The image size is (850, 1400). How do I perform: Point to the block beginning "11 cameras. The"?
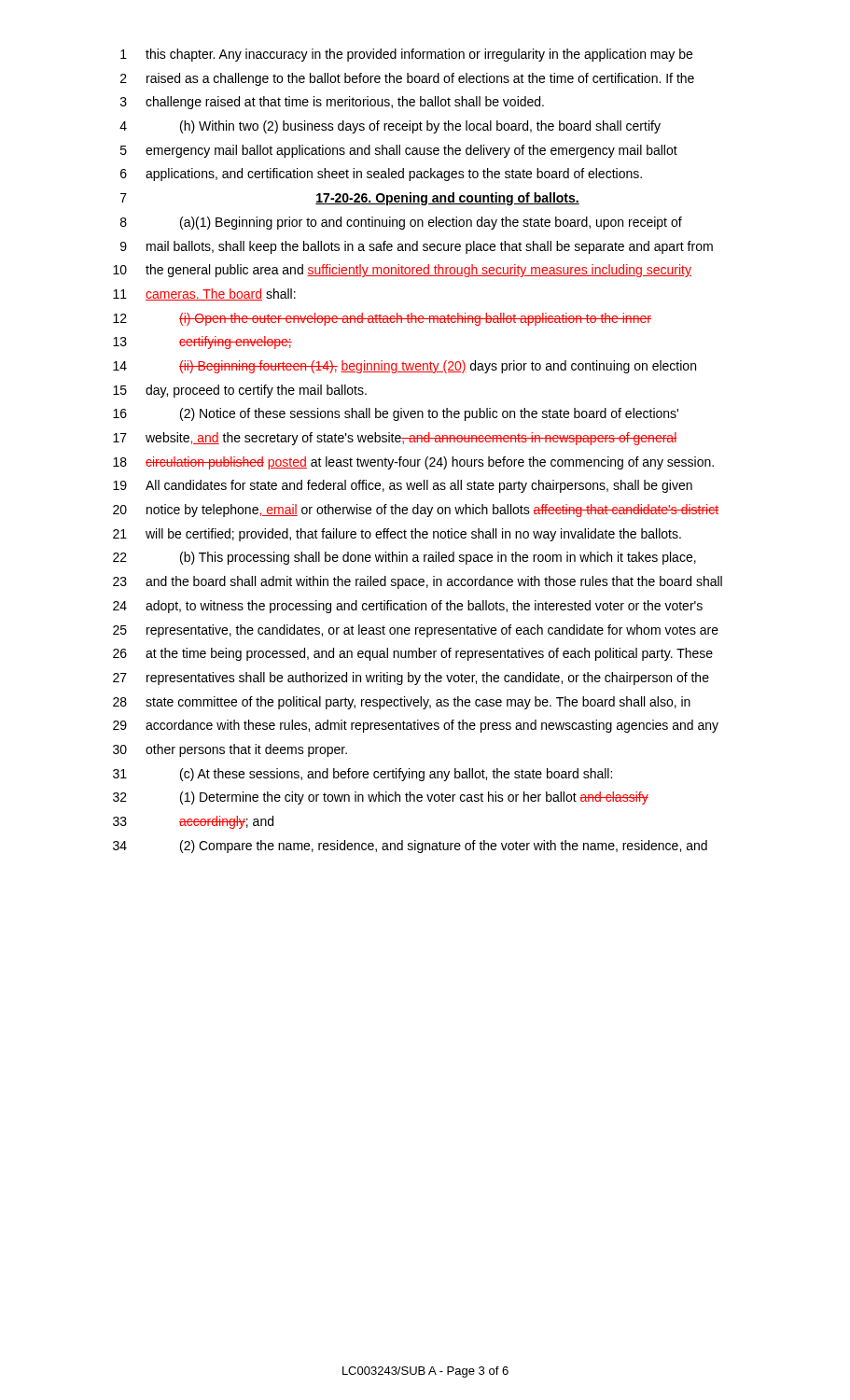click(x=204, y=294)
